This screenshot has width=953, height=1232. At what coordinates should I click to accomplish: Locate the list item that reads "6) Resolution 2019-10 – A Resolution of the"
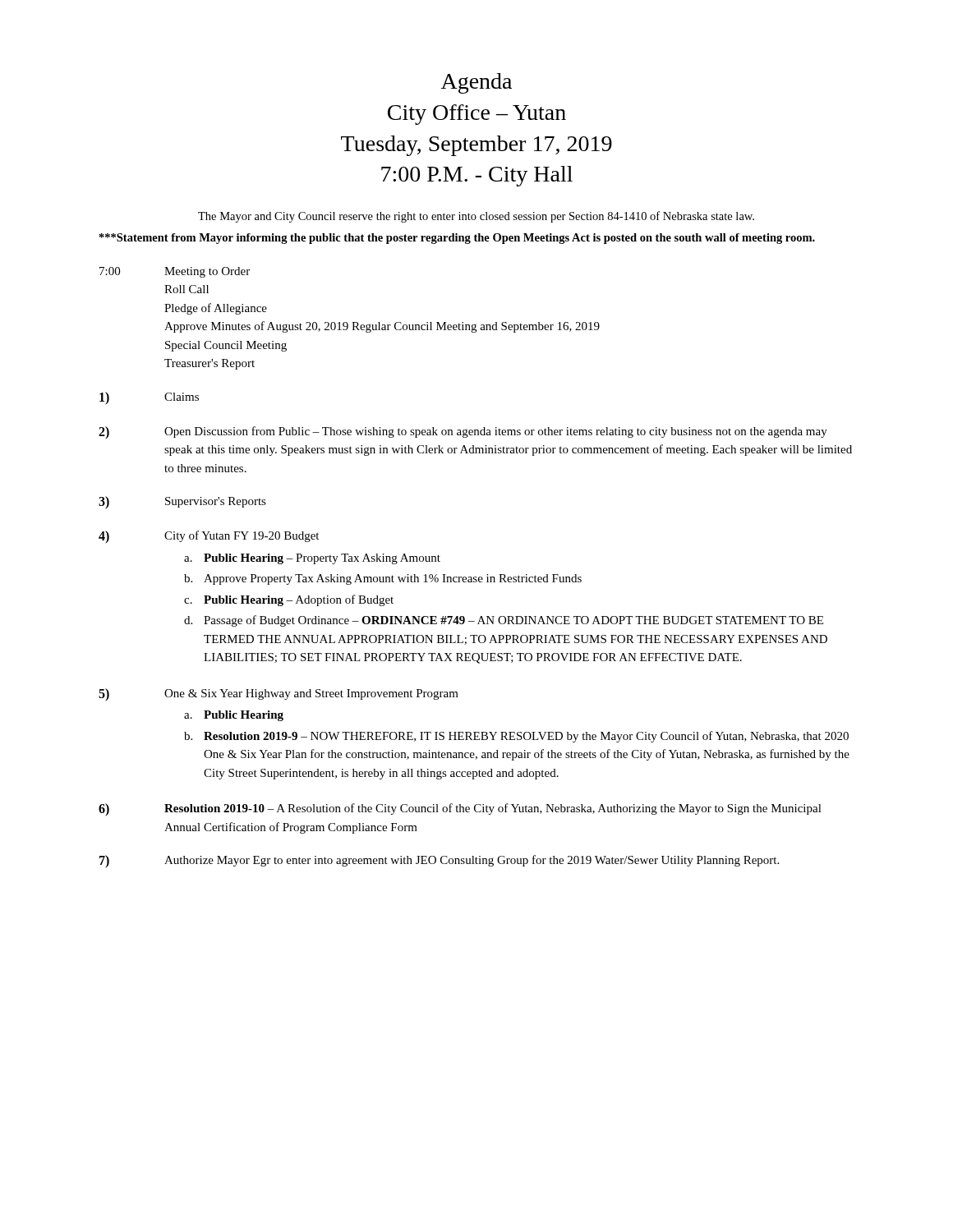[476, 818]
